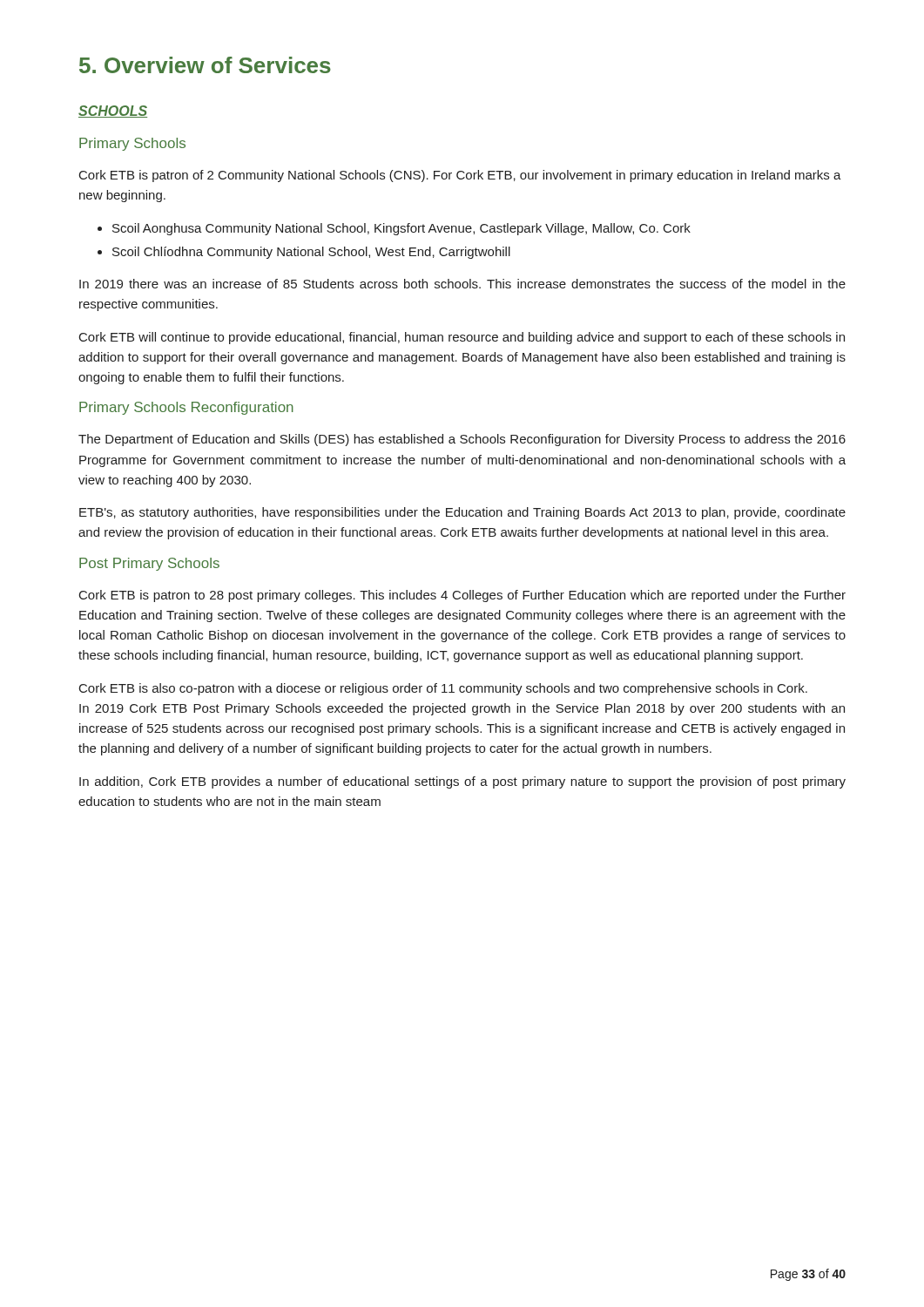
Task: Select the region starting "The Department of Education and Skills (DES) has"
Action: [x=462, y=459]
